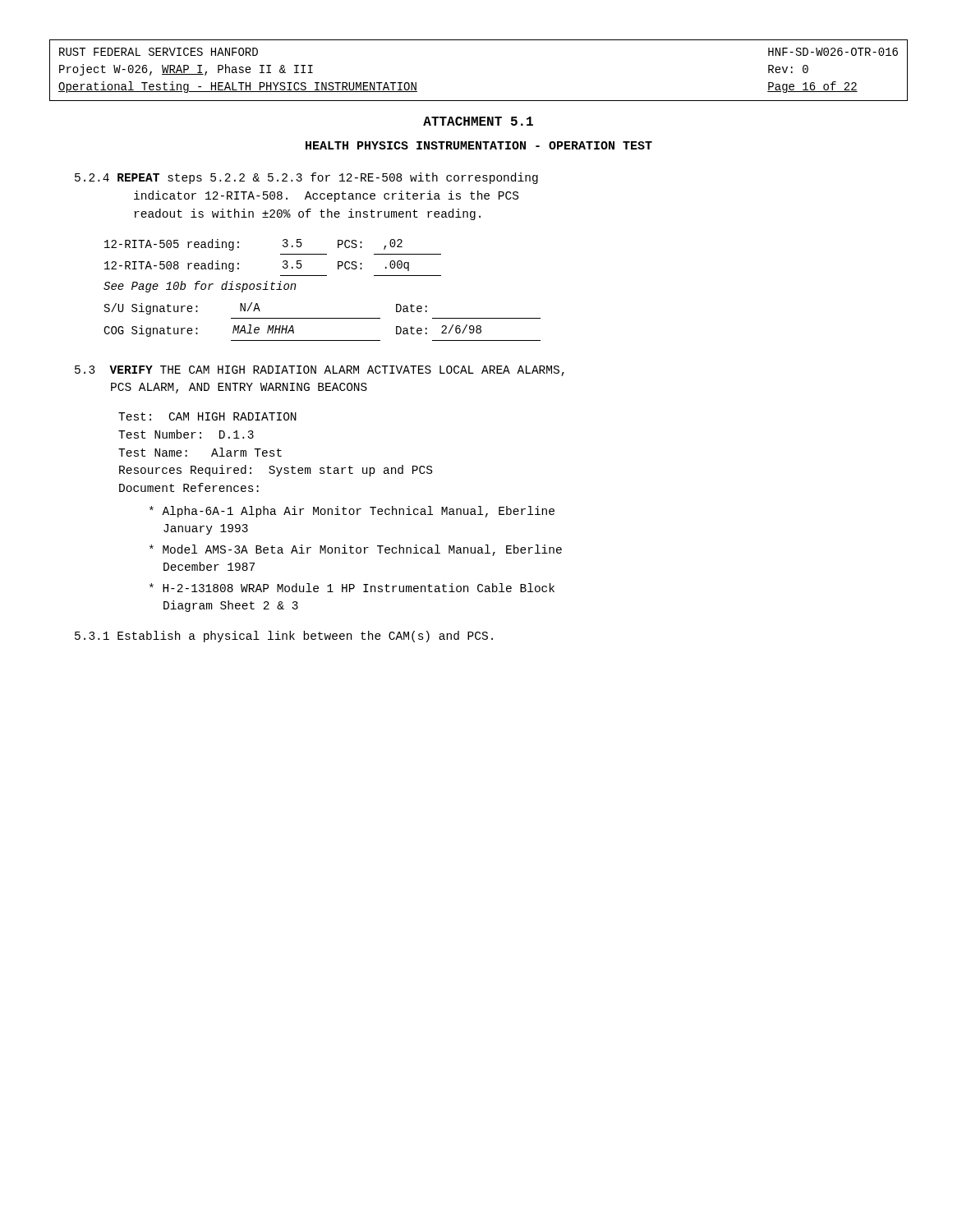Locate the text block that reads "2.4 REPEAT steps 5.2.2 & 5.2.3"
This screenshot has width=957, height=1232.
click(306, 197)
